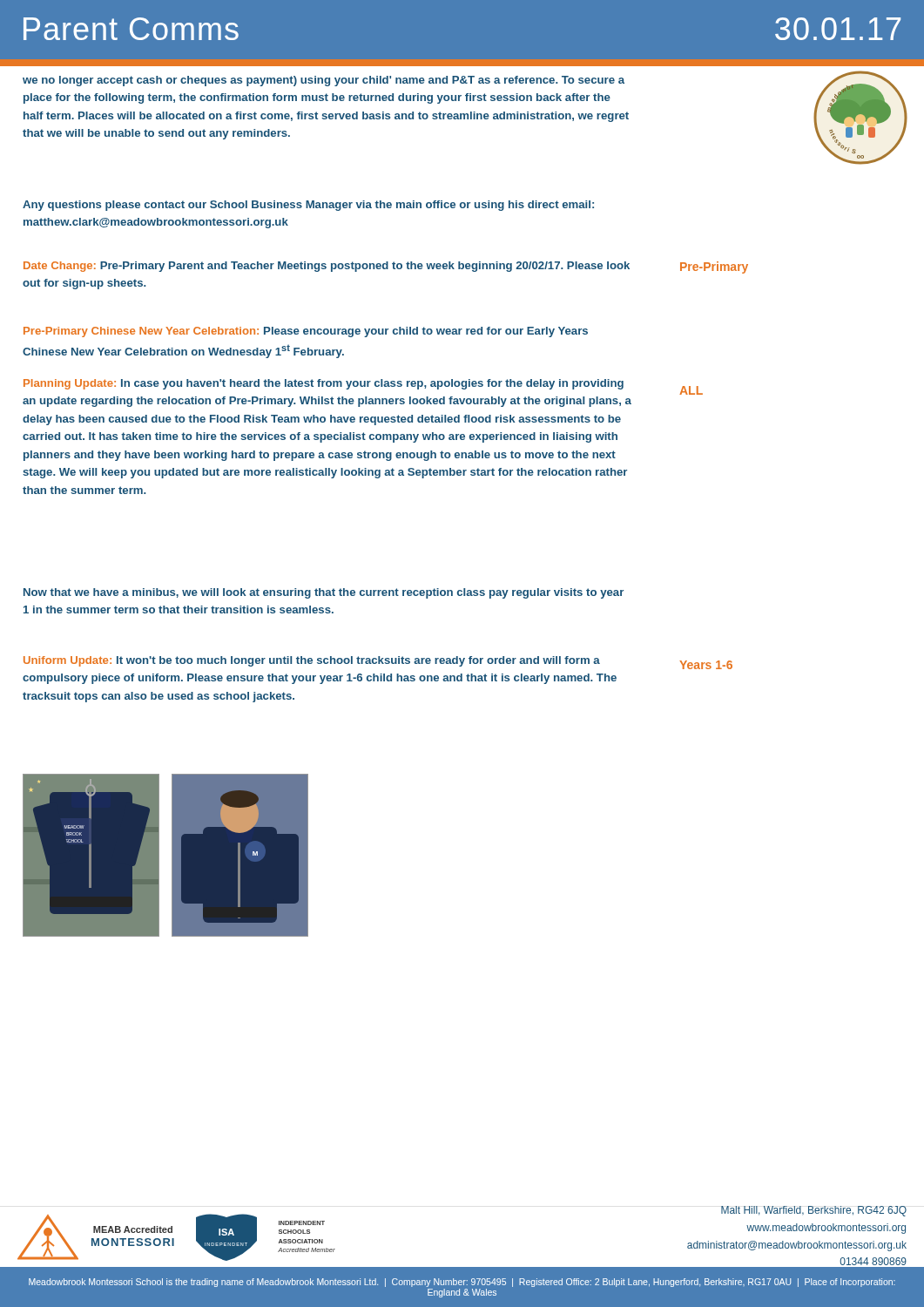The height and width of the screenshot is (1307, 924).
Task: Find the text starting "Planning Update: In case you haven't heard the"
Action: point(327,436)
